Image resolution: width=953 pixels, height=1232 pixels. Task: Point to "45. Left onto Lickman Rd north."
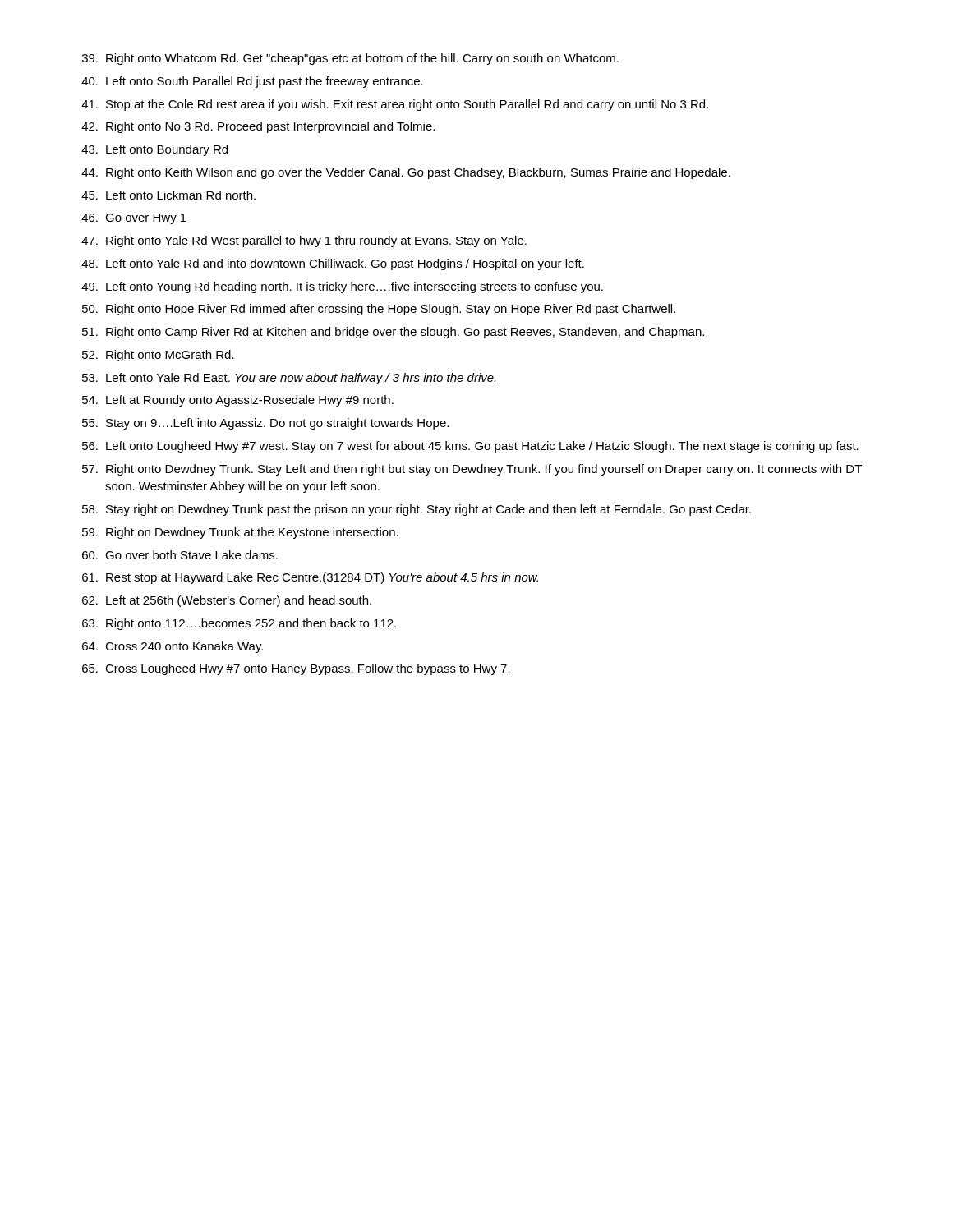(x=168, y=195)
